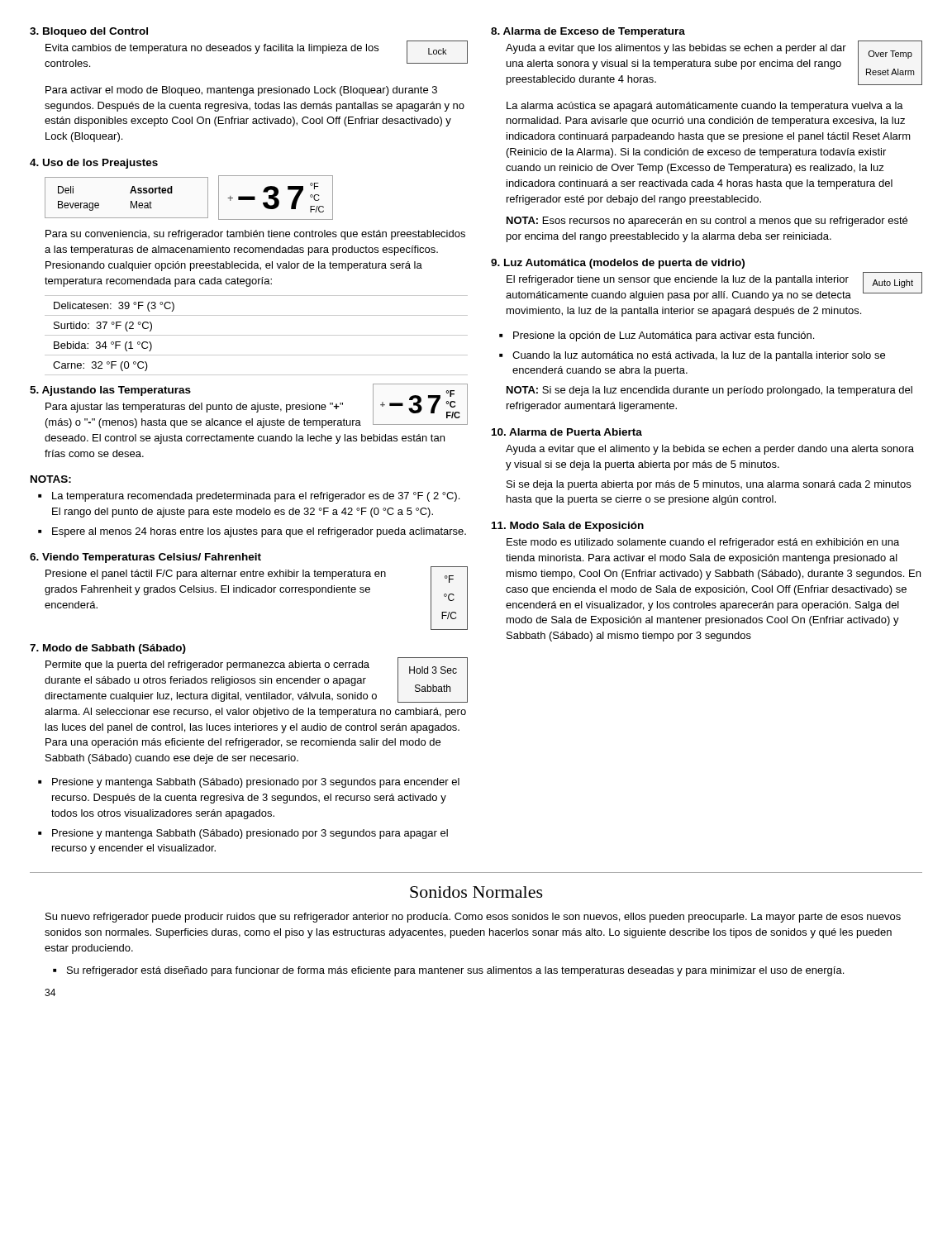Locate the block of text that opens with "Este modo es utilizado solamente cuando el refrigerador"
The image size is (952, 1240).
click(714, 590)
